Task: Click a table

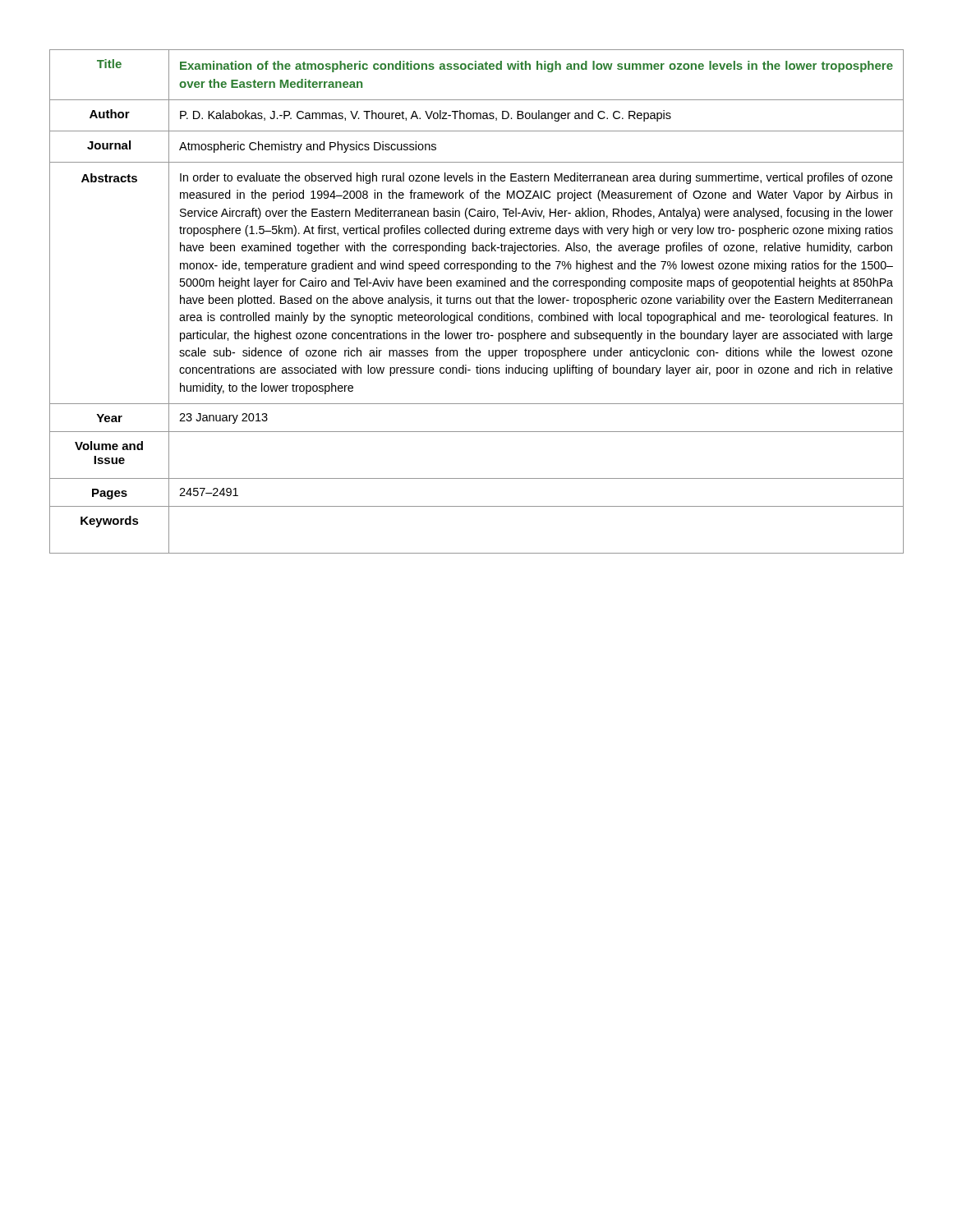Action: click(476, 301)
